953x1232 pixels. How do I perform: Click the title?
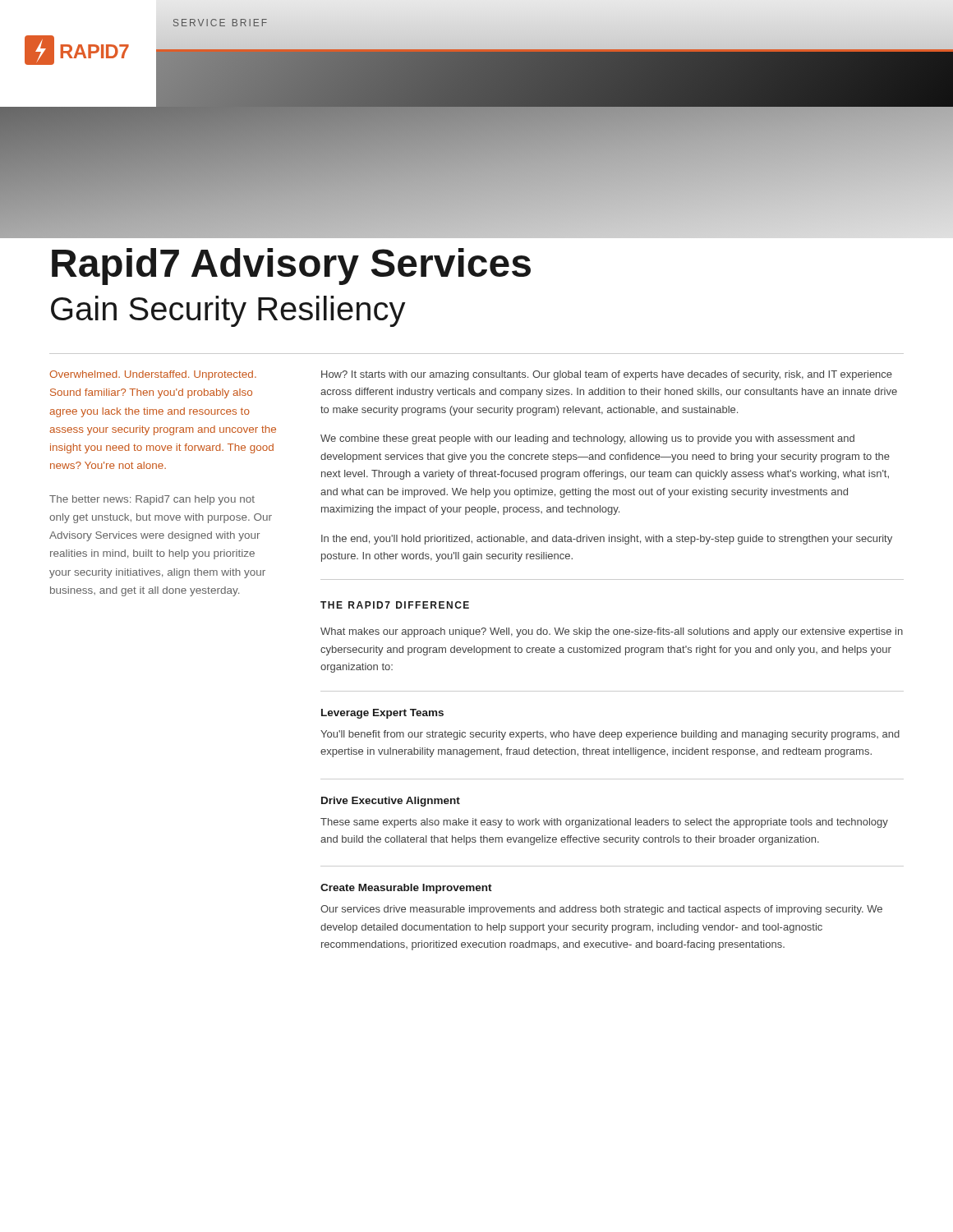pos(476,285)
